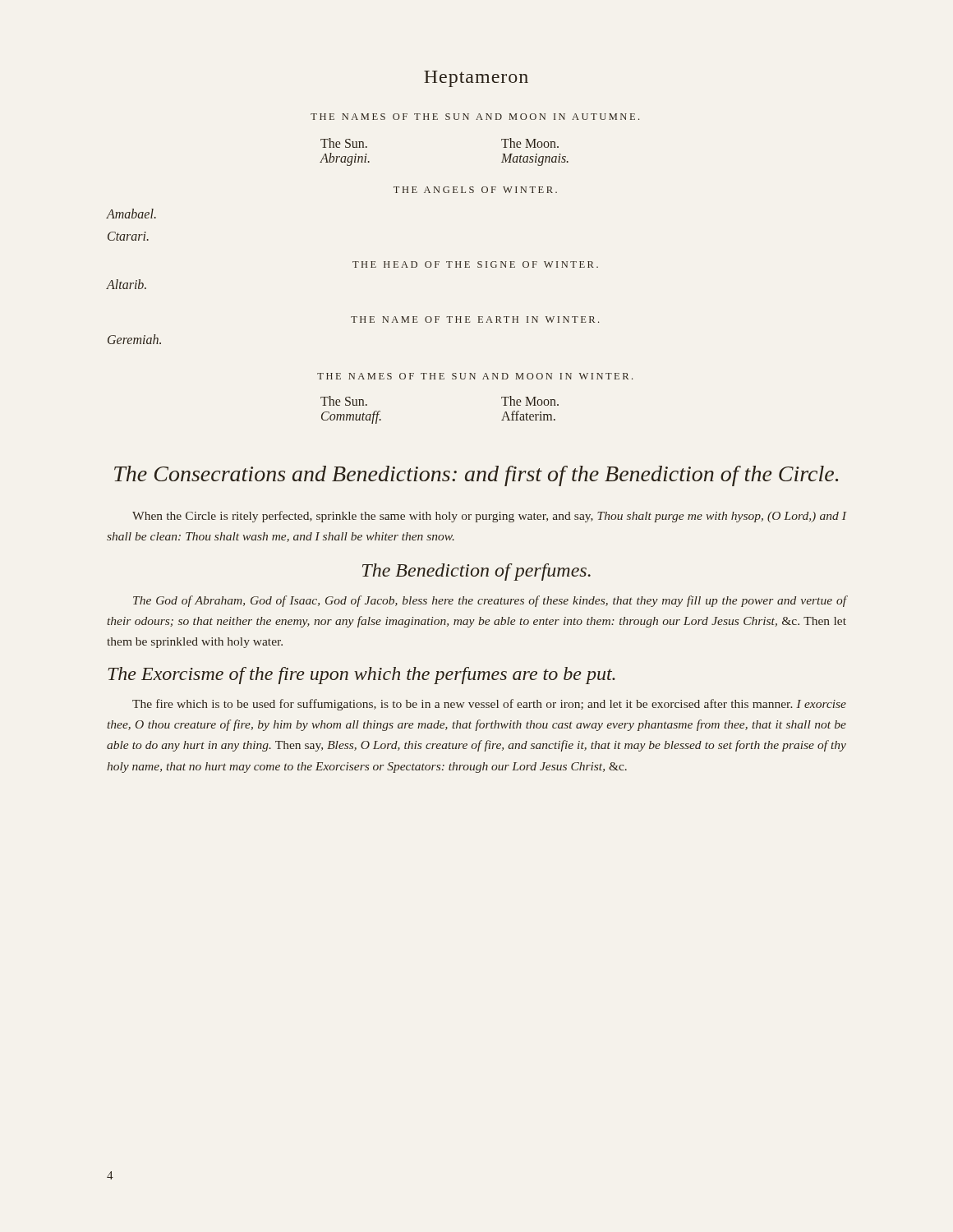Find the block on this page that starts "When the Circle is"
This screenshot has height=1232, width=953.
tap(476, 525)
